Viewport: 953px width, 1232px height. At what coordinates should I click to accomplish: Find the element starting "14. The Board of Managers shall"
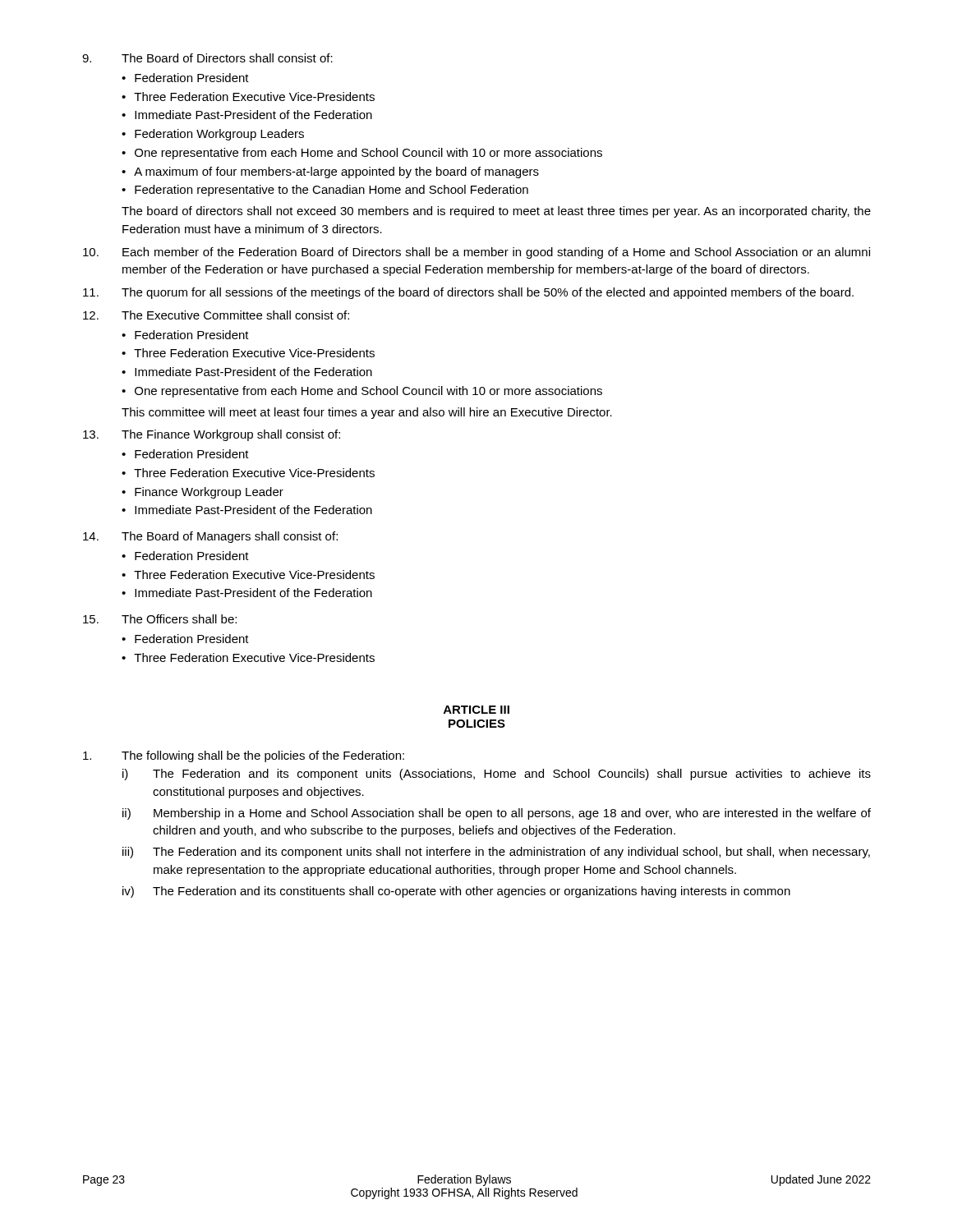point(210,537)
